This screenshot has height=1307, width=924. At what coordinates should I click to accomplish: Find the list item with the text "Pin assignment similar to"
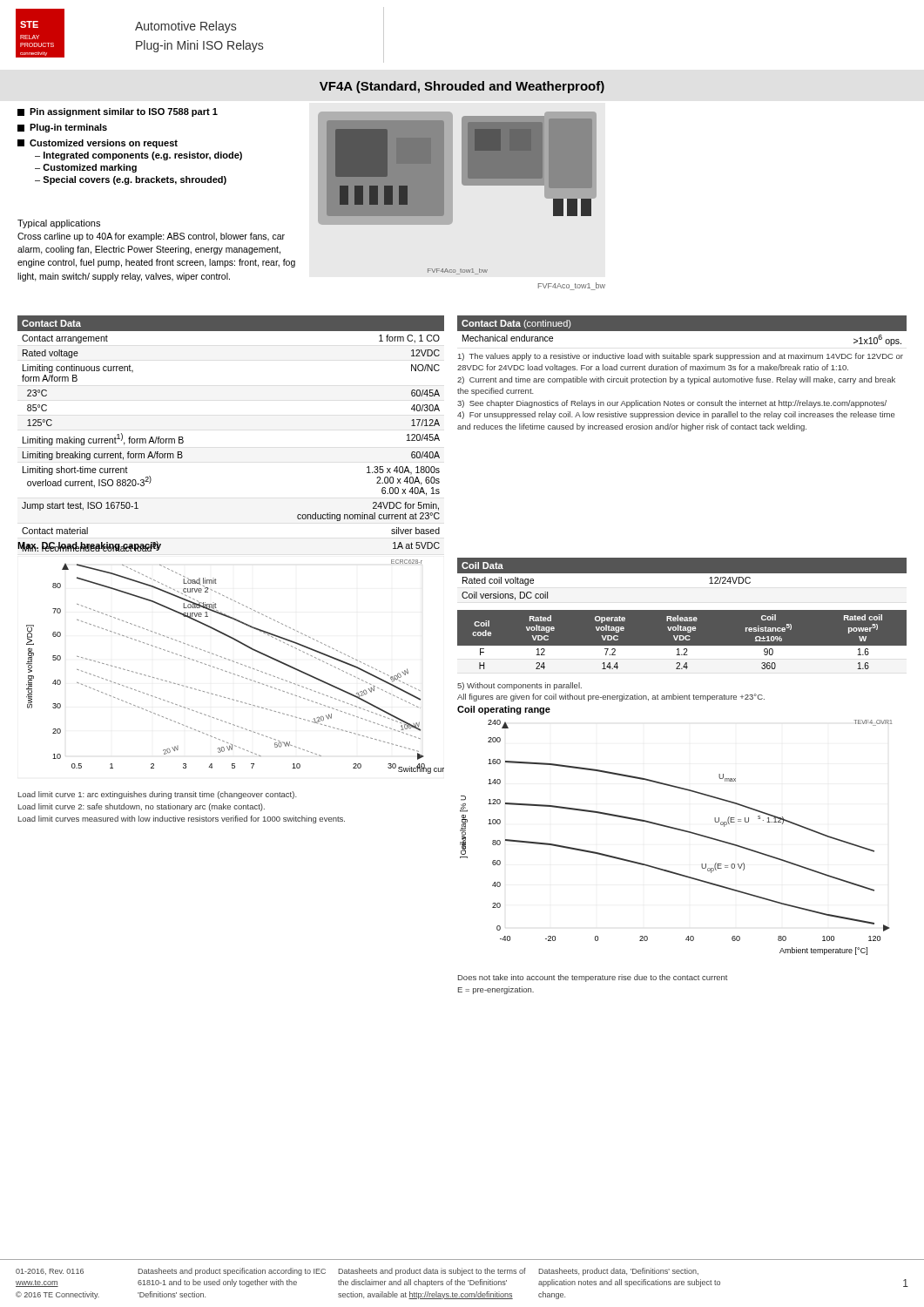click(161, 111)
